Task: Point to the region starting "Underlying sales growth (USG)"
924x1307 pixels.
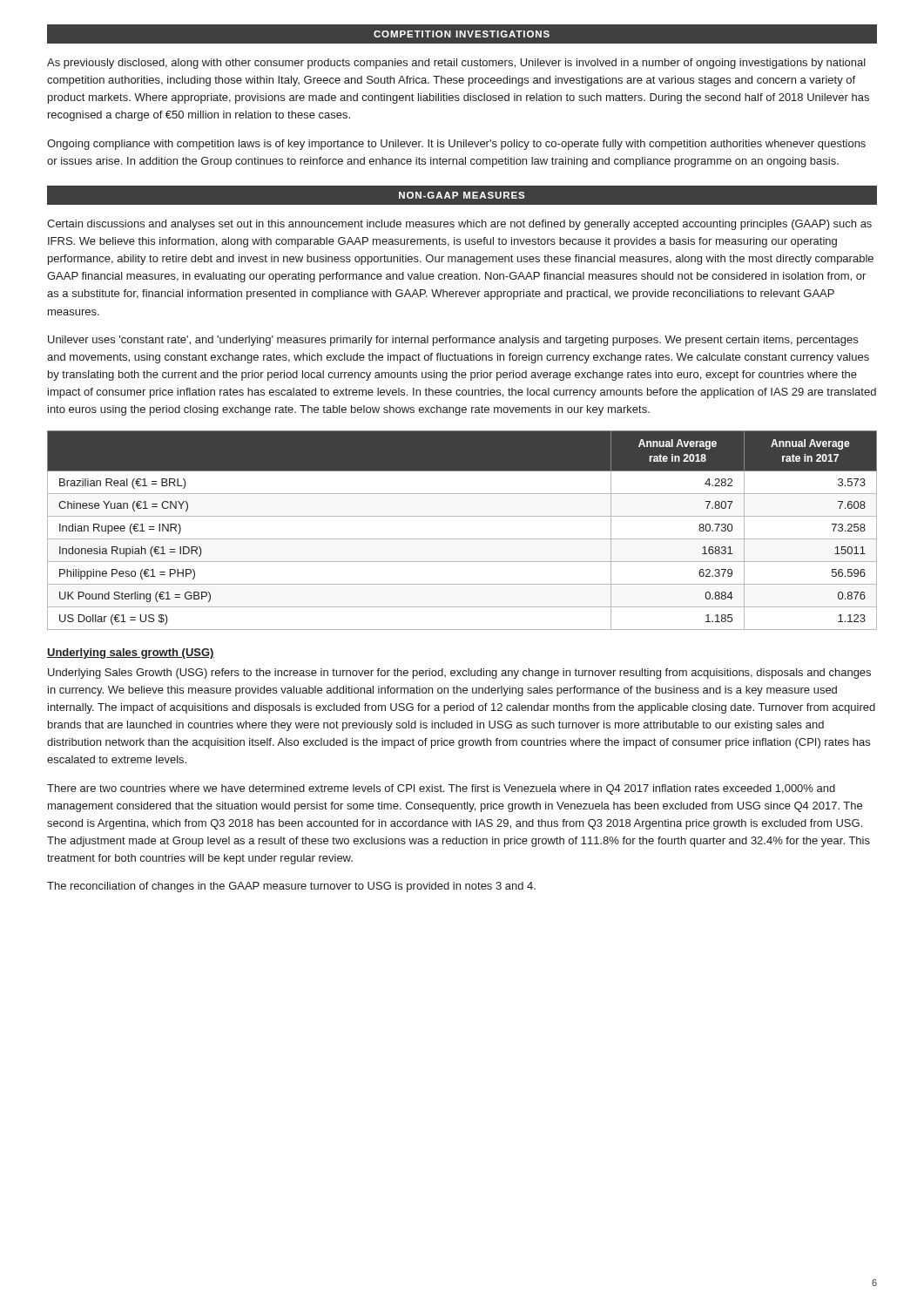Action: coord(130,652)
